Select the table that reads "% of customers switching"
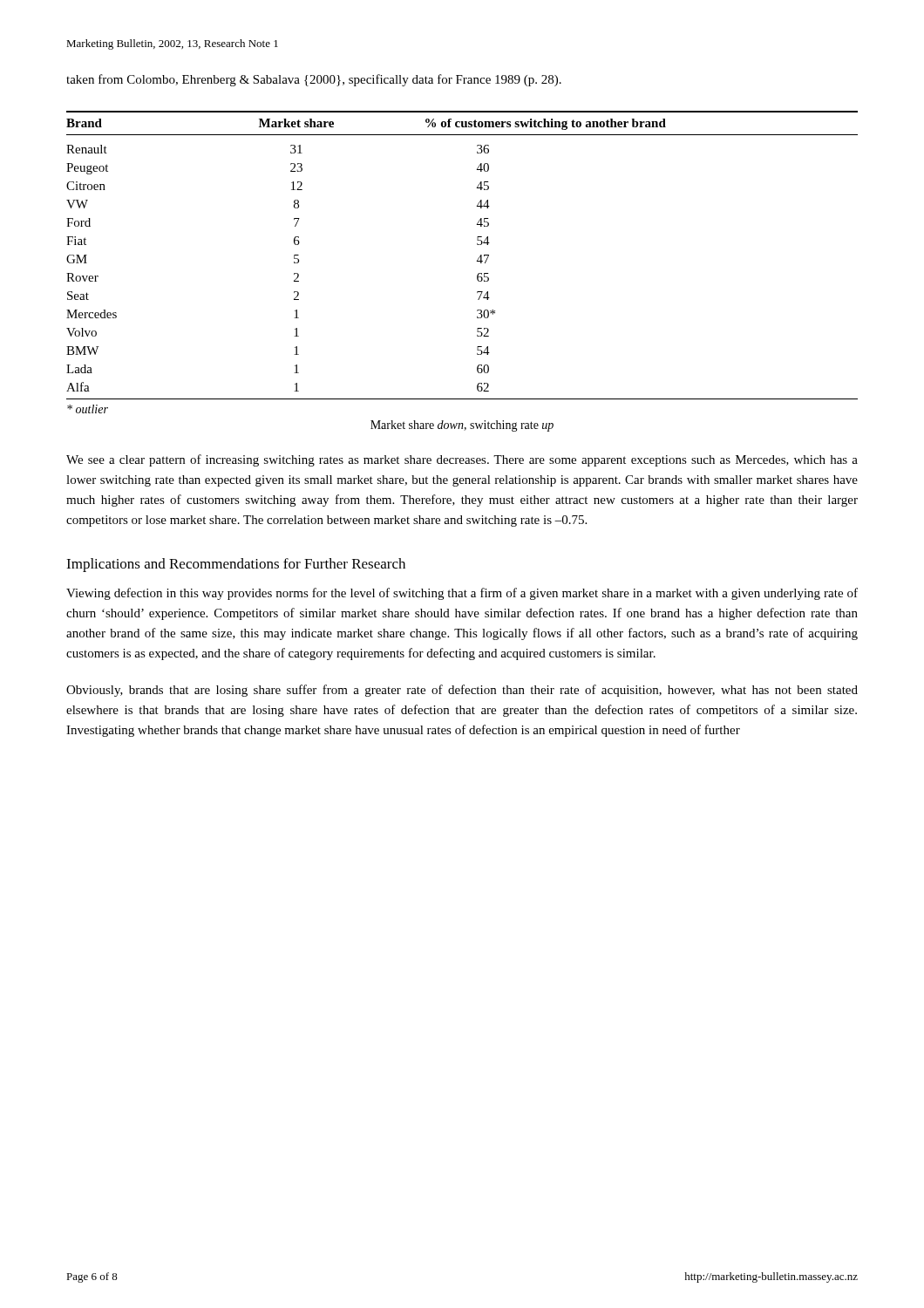924x1308 pixels. click(x=462, y=255)
